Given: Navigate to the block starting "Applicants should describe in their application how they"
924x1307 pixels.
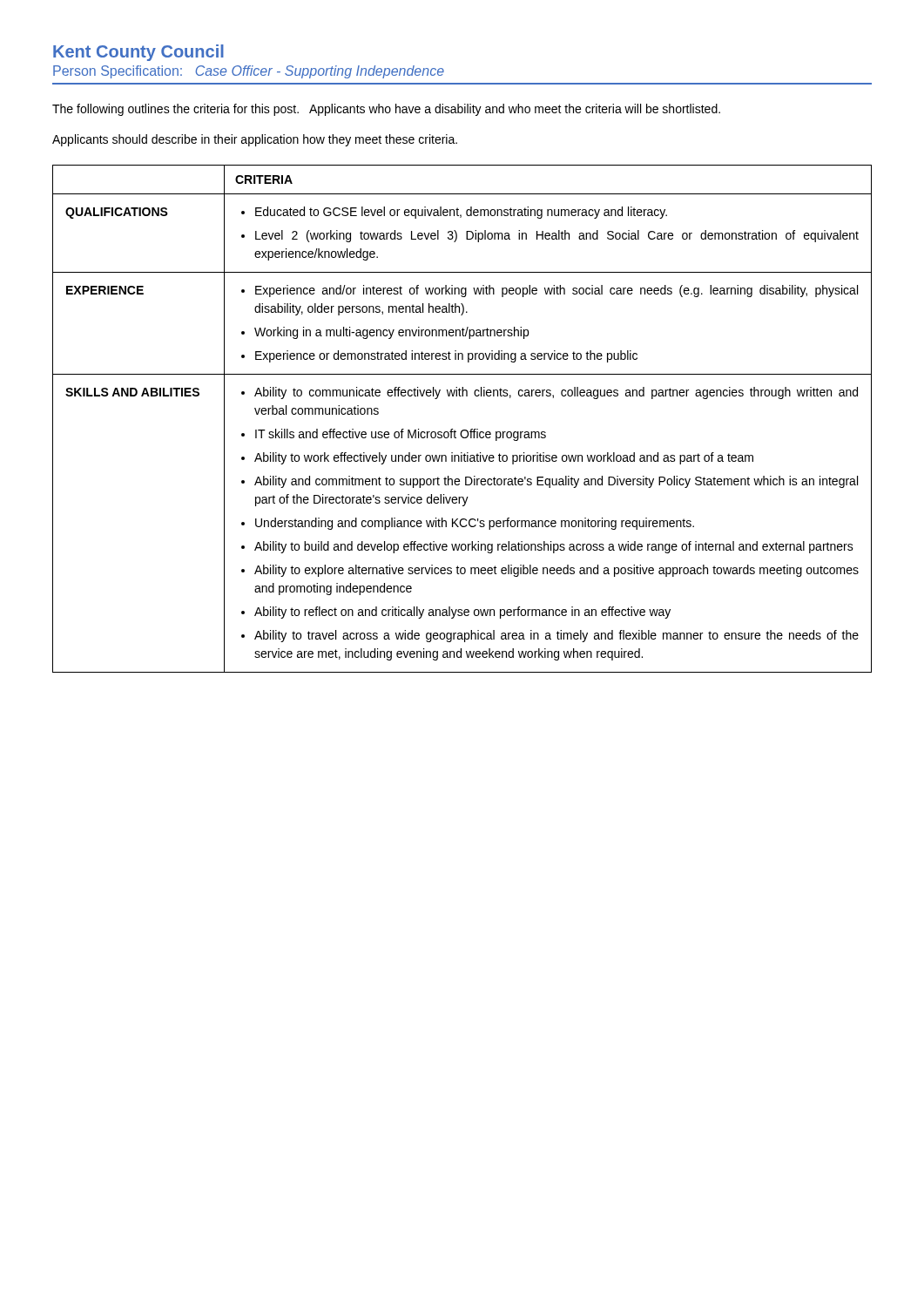Looking at the screenshot, I should tap(255, 139).
